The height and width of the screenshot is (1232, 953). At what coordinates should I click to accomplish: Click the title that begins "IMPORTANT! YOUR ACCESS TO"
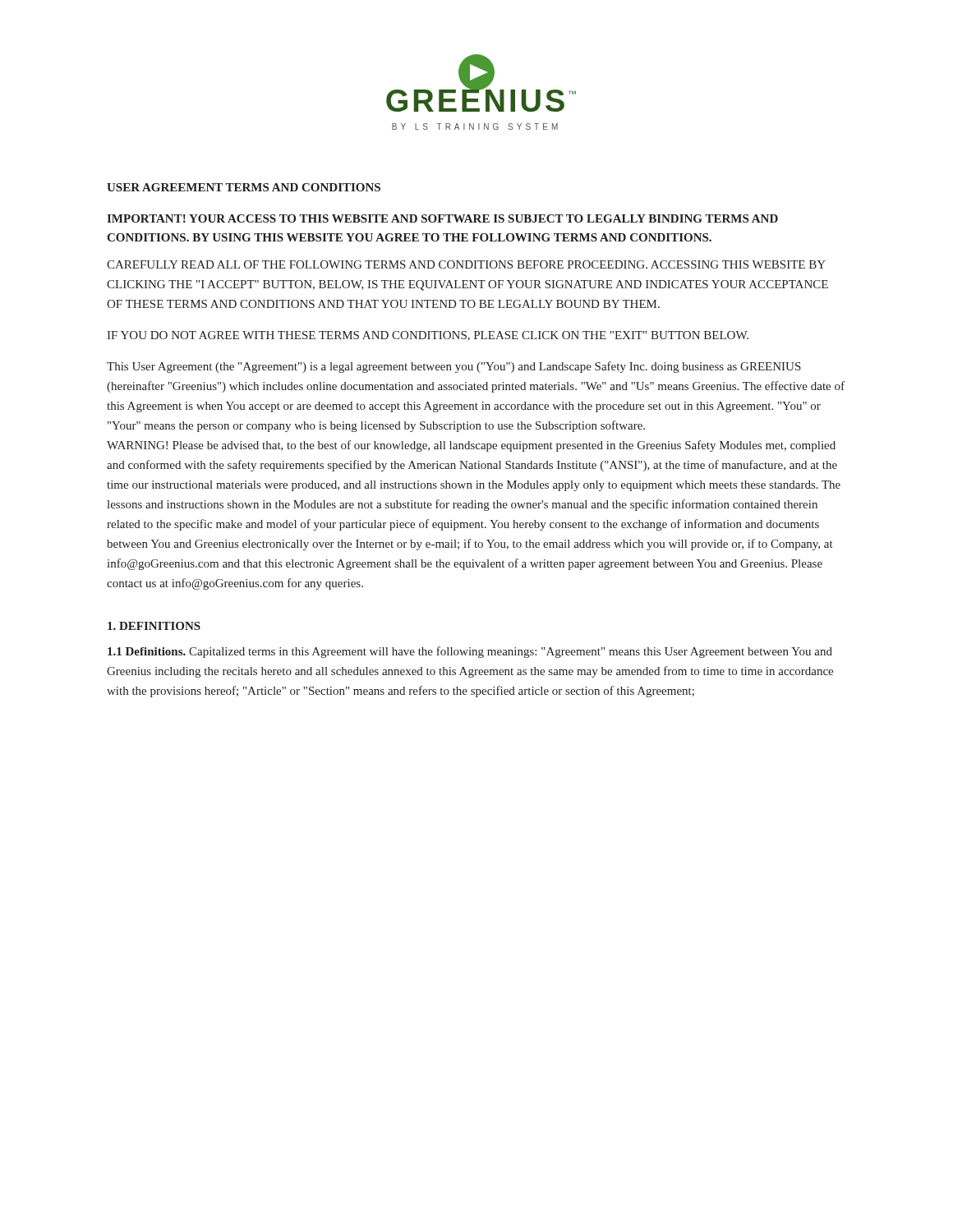tap(443, 228)
